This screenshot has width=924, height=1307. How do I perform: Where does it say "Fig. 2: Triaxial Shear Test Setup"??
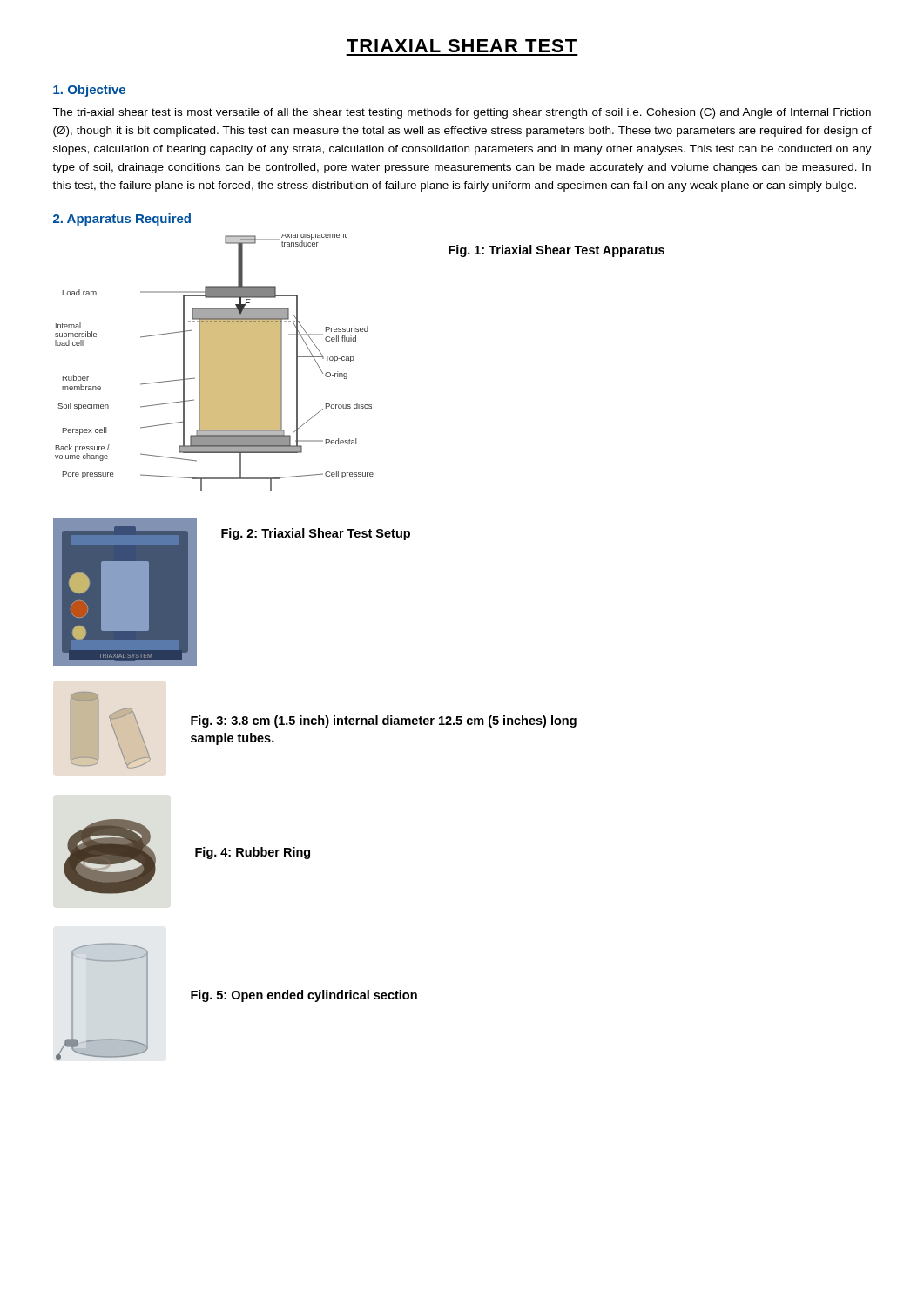[x=316, y=533]
